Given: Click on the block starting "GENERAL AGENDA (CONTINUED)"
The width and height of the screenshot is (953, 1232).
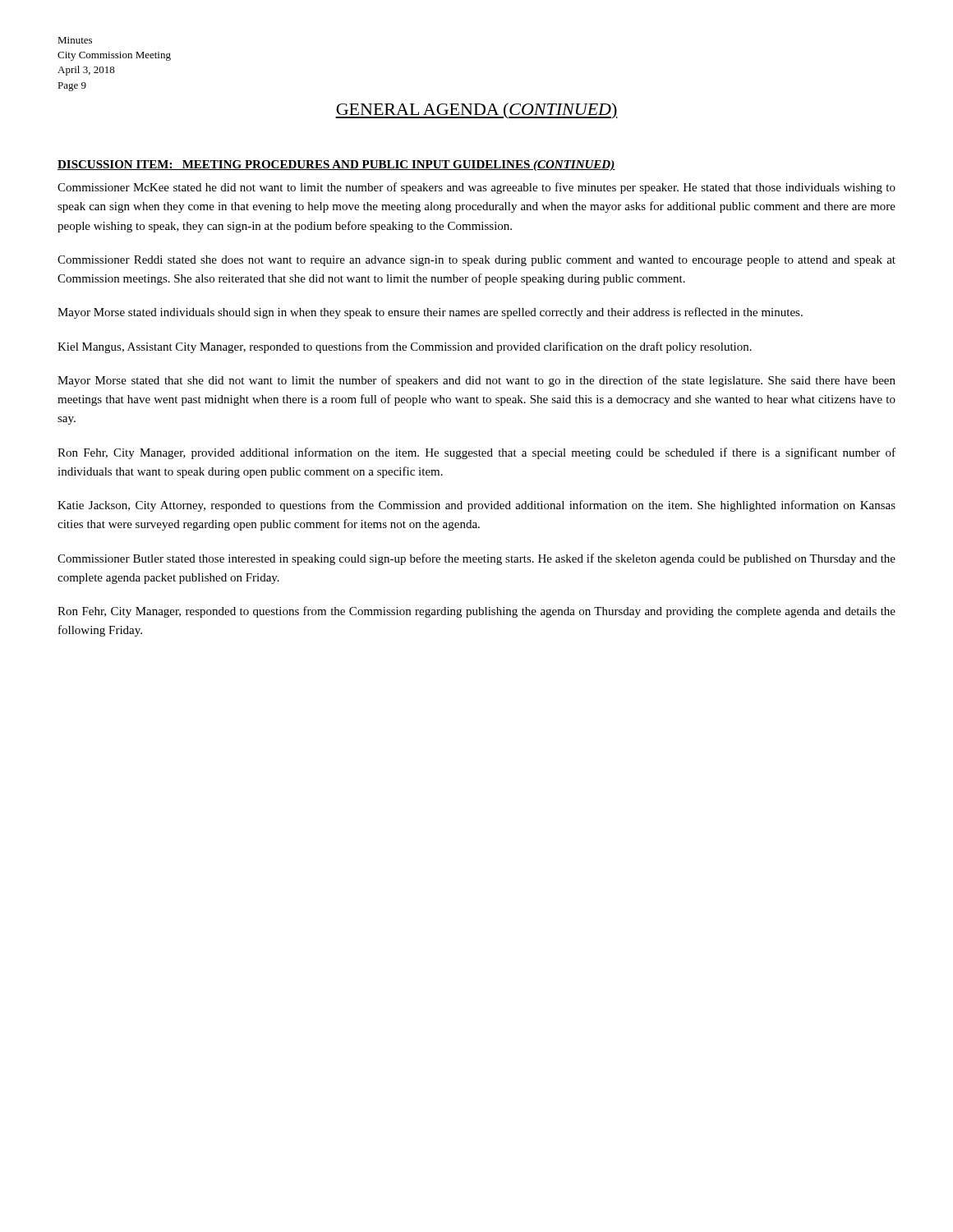Looking at the screenshot, I should [476, 109].
